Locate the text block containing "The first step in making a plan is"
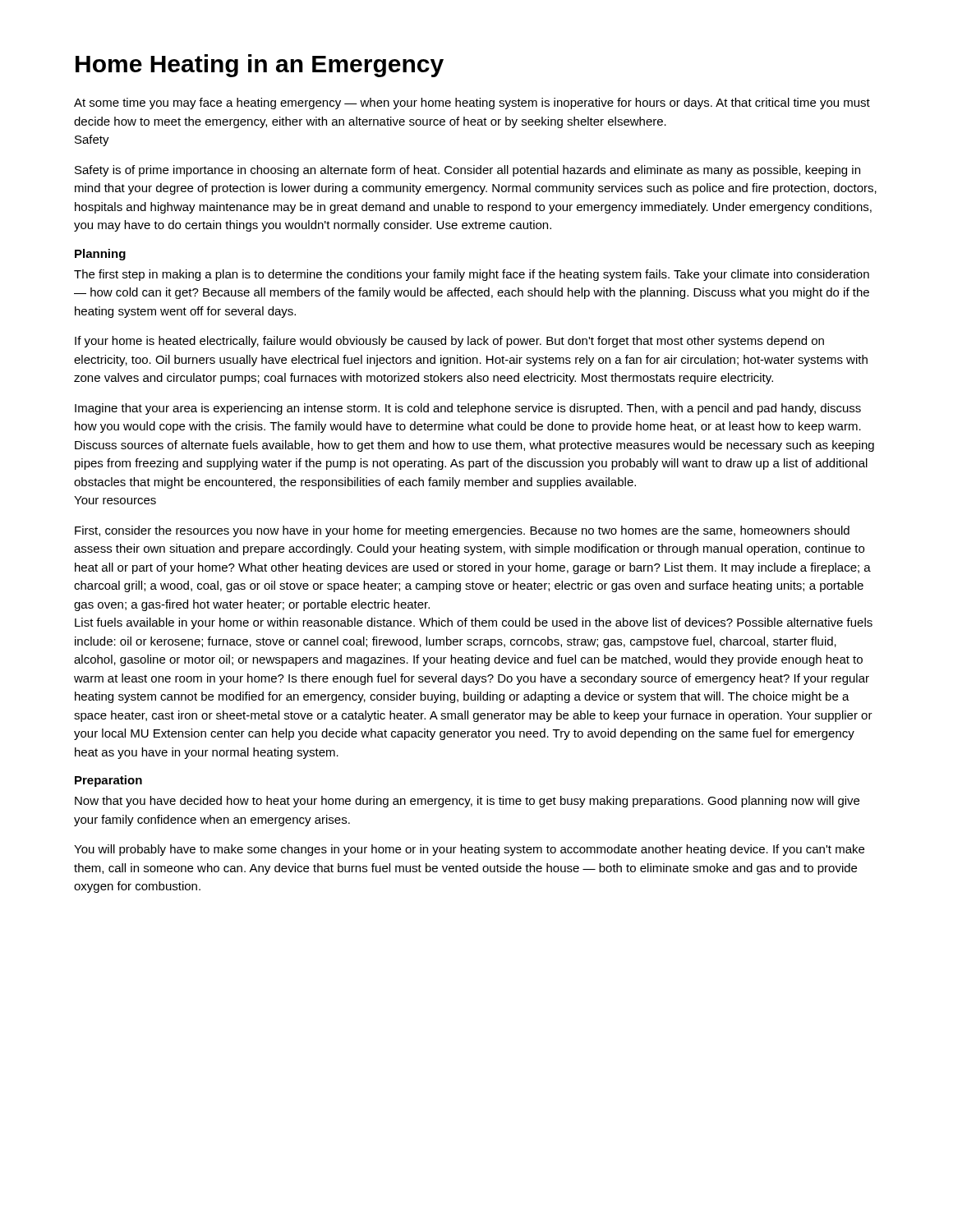The height and width of the screenshot is (1232, 953). click(472, 292)
